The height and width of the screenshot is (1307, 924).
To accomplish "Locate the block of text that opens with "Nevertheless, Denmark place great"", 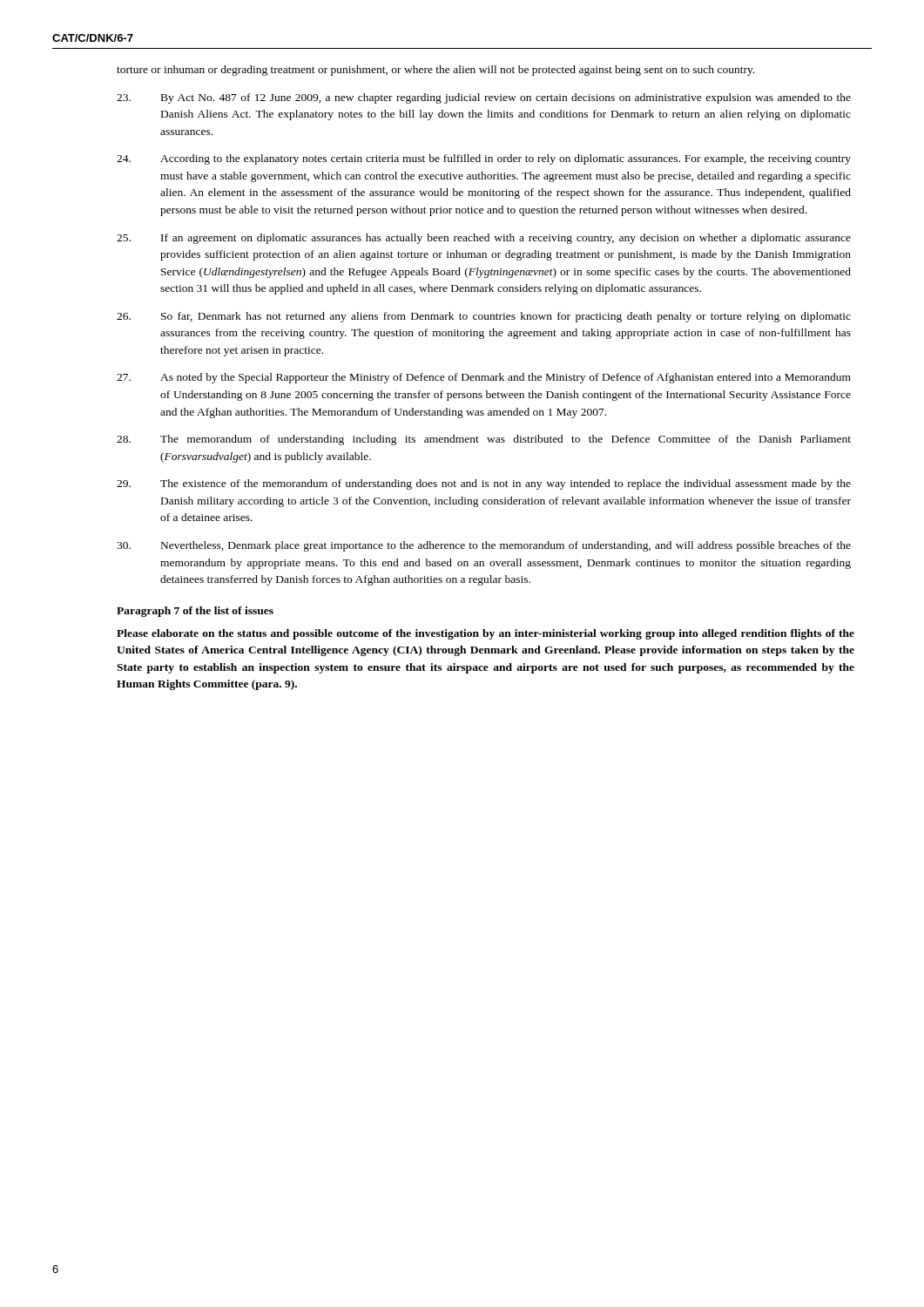I will coord(484,562).
